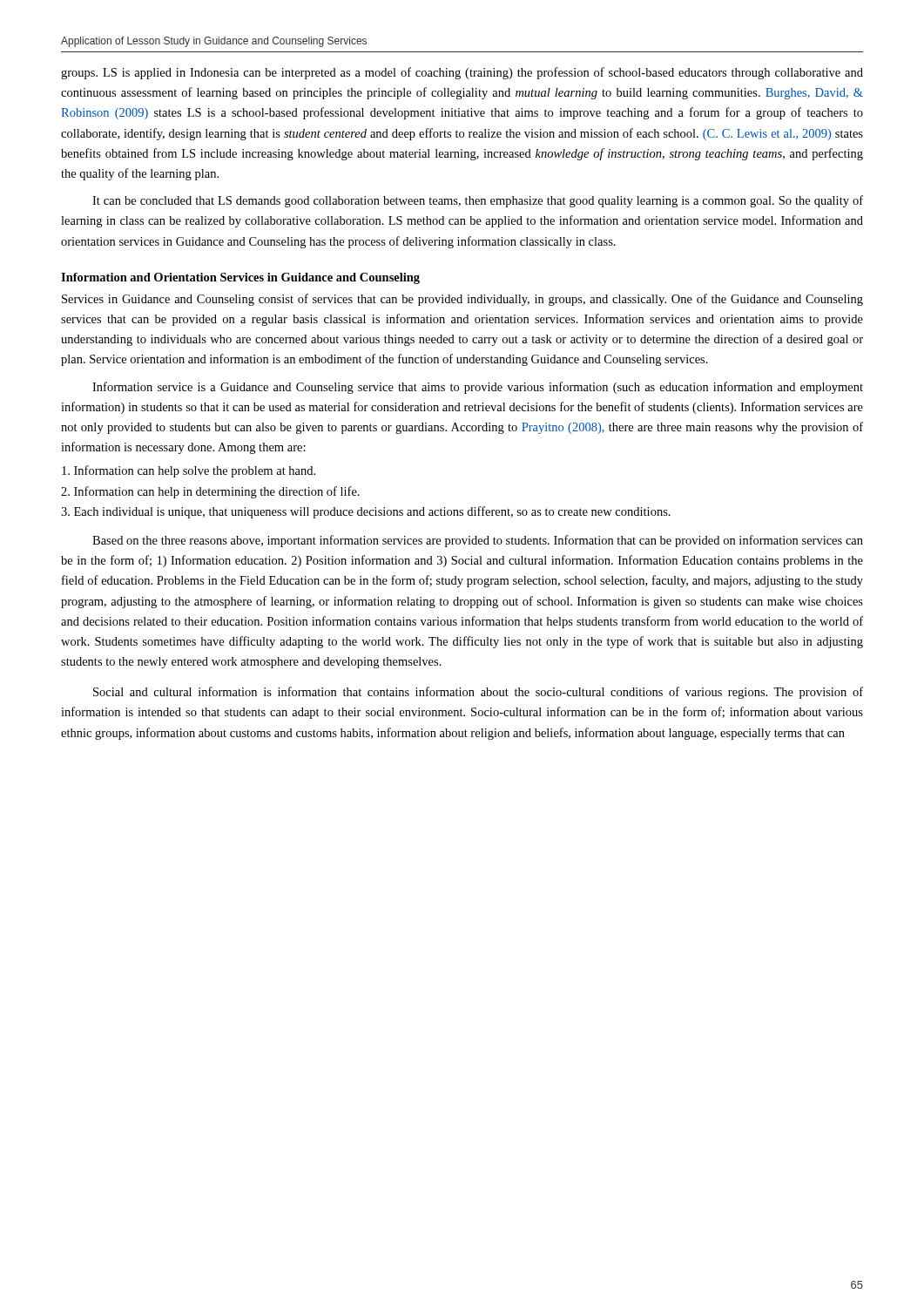The image size is (924, 1307).
Task: Find the block on this page that starts "Information service is"
Action: tap(462, 417)
